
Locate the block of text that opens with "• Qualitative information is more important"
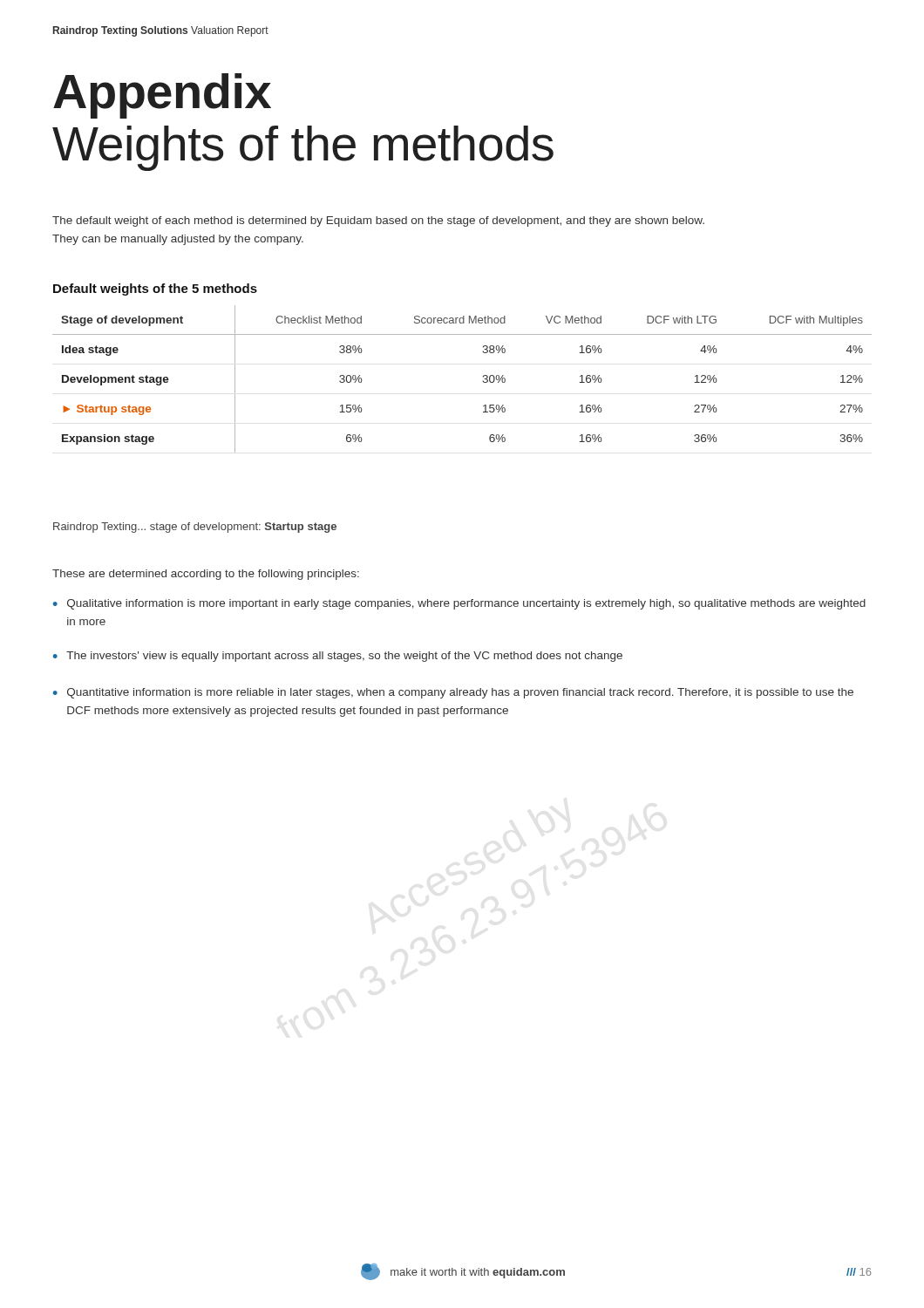click(462, 613)
